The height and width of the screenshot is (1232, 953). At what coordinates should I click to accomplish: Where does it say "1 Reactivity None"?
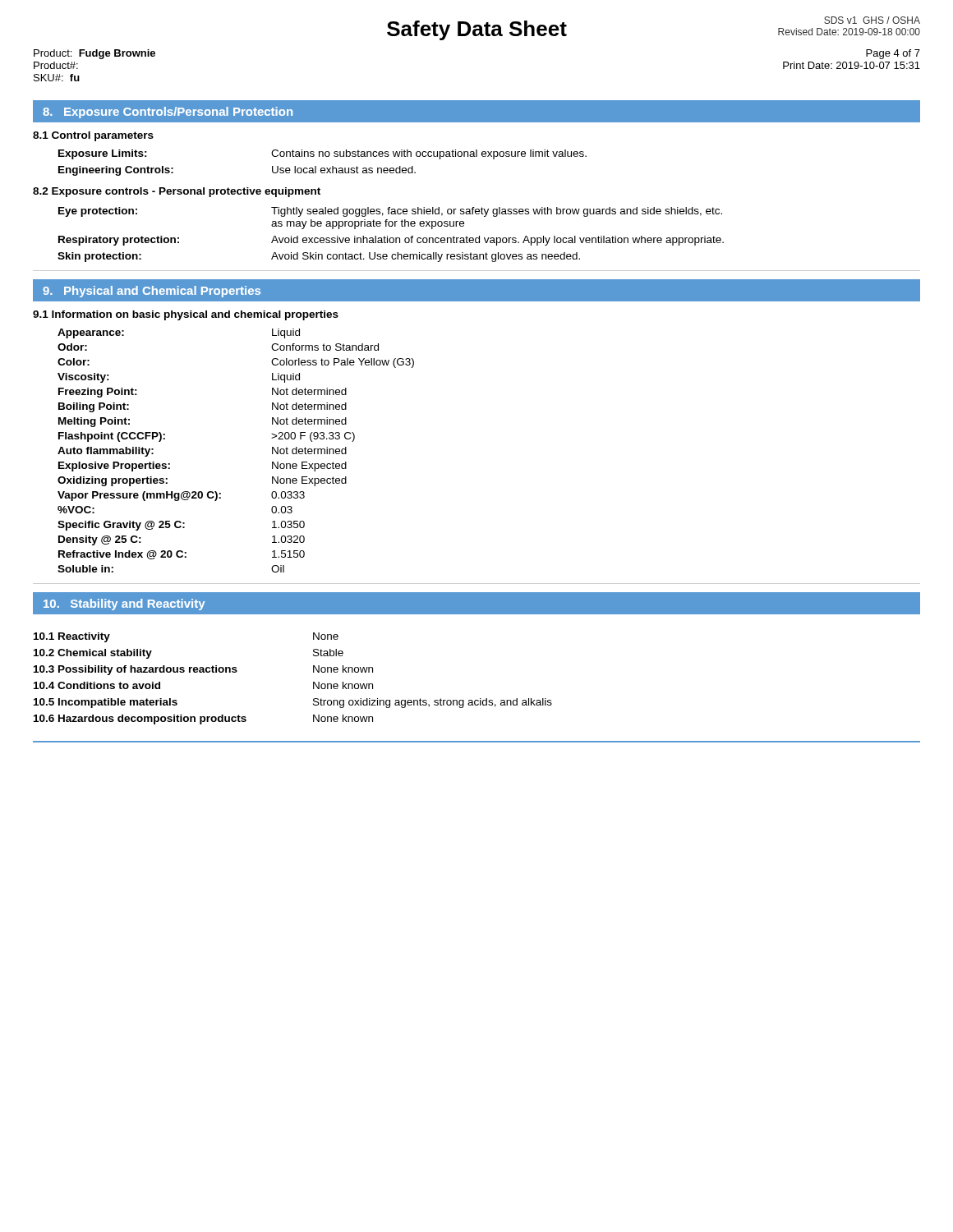80,637
